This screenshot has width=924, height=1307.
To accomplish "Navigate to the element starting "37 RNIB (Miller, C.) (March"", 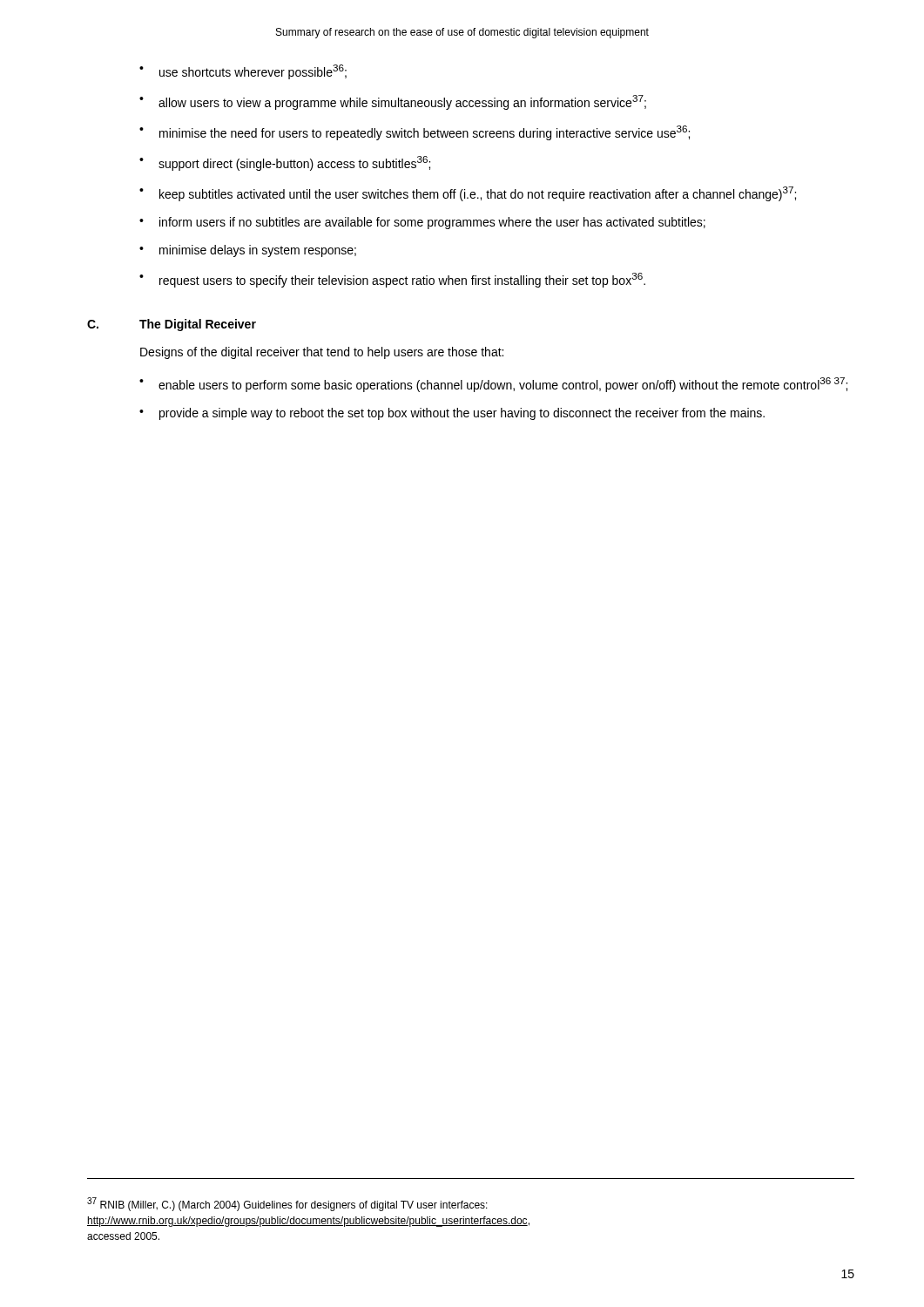I will click(471, 1219).
